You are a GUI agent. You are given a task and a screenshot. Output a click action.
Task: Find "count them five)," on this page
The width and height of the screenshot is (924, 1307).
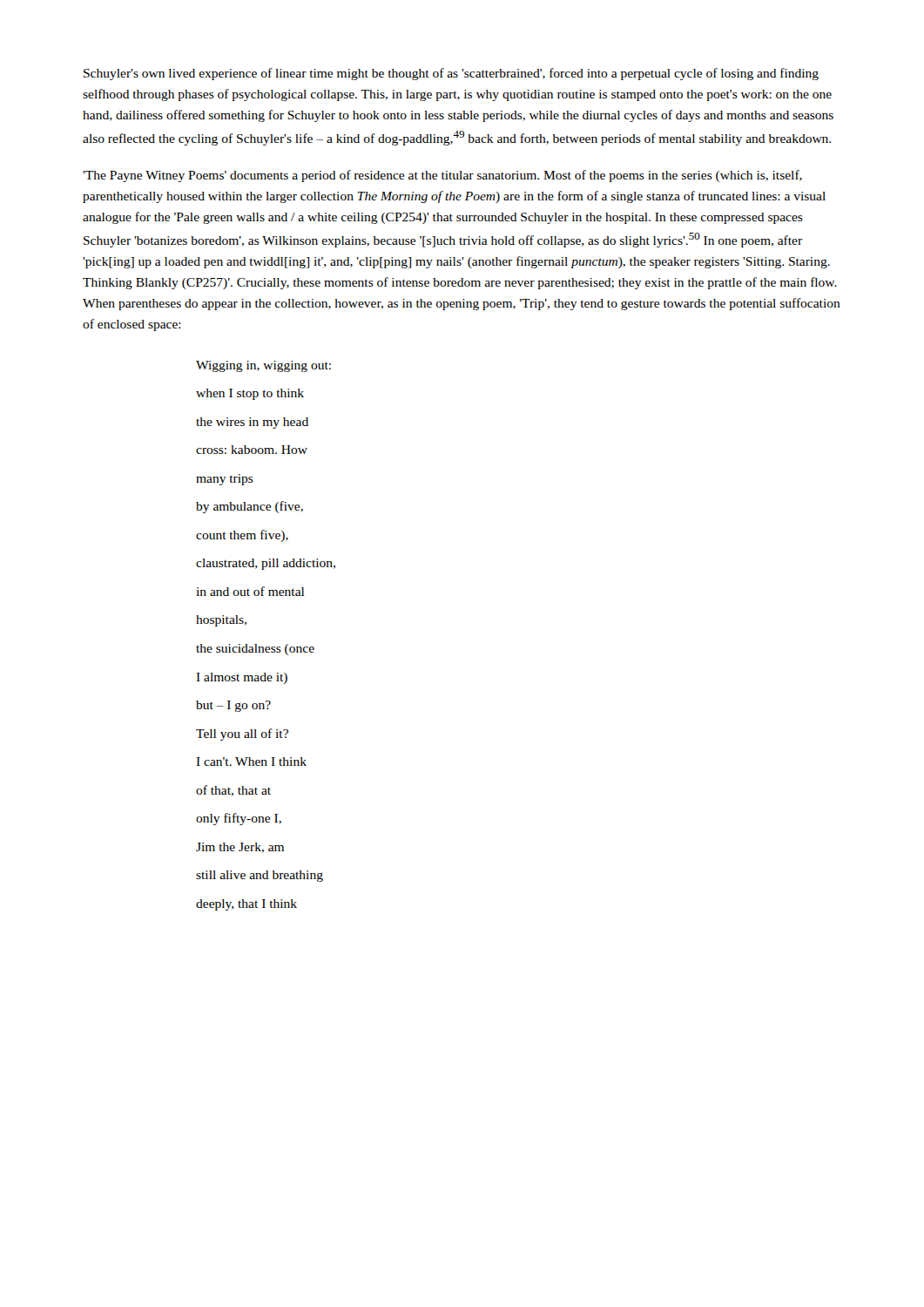pyautogui.click(x=242, y=536)
